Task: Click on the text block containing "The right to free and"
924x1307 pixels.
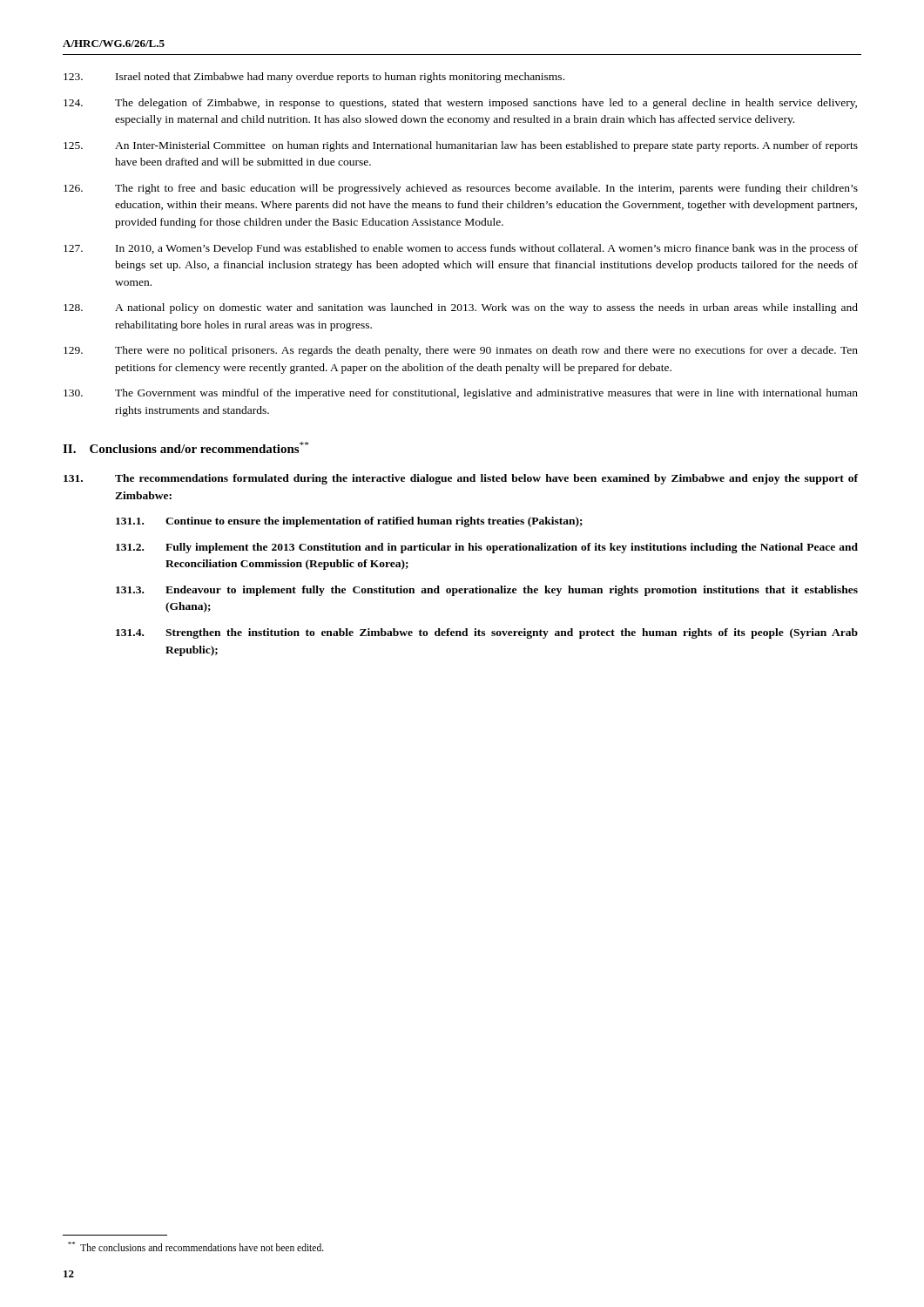Action: click(460, 205)
